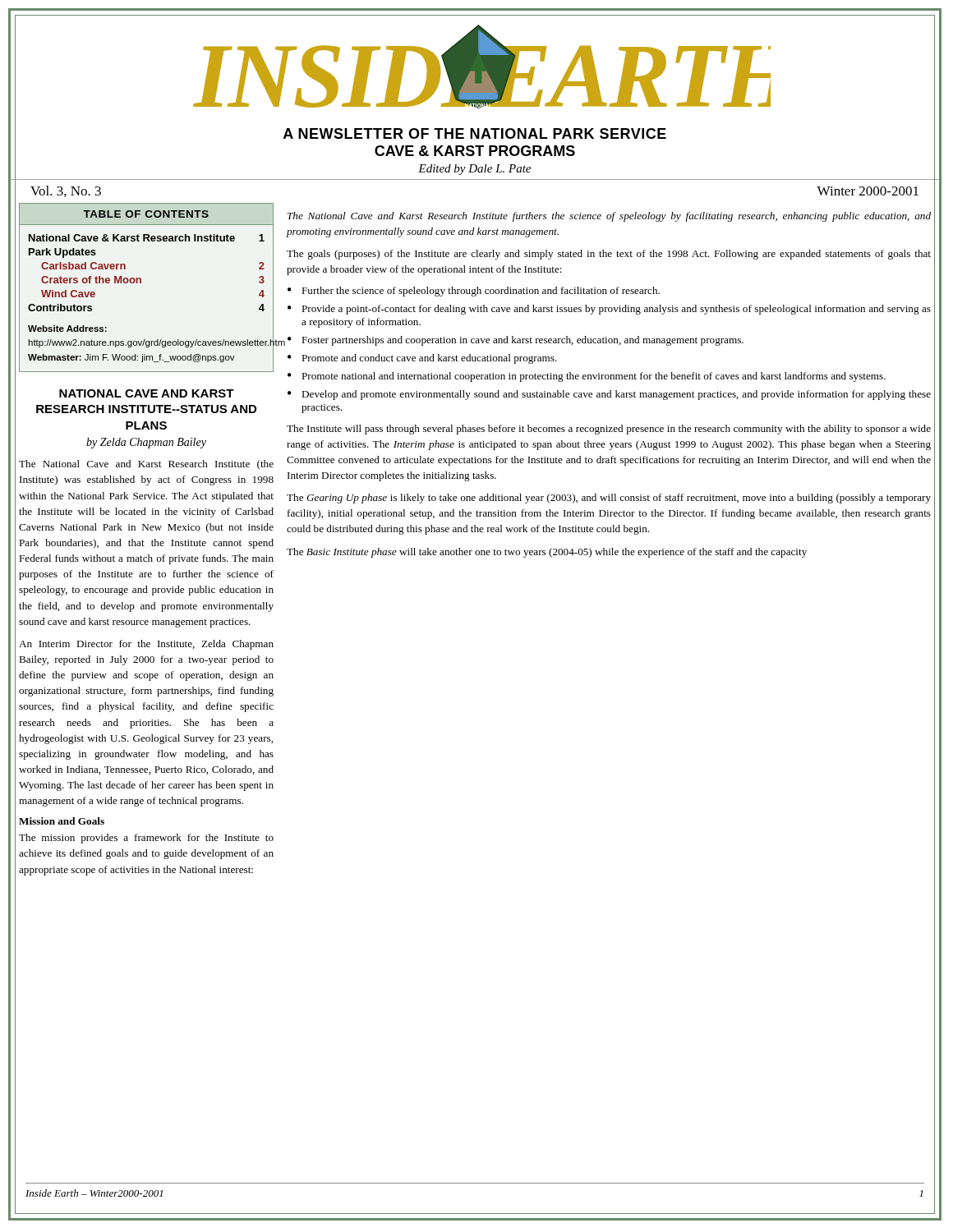
Task: Point to the text block starting "A NEWSLETTER OF THE NATIONAL PARK"
Action: click(475, 151)
